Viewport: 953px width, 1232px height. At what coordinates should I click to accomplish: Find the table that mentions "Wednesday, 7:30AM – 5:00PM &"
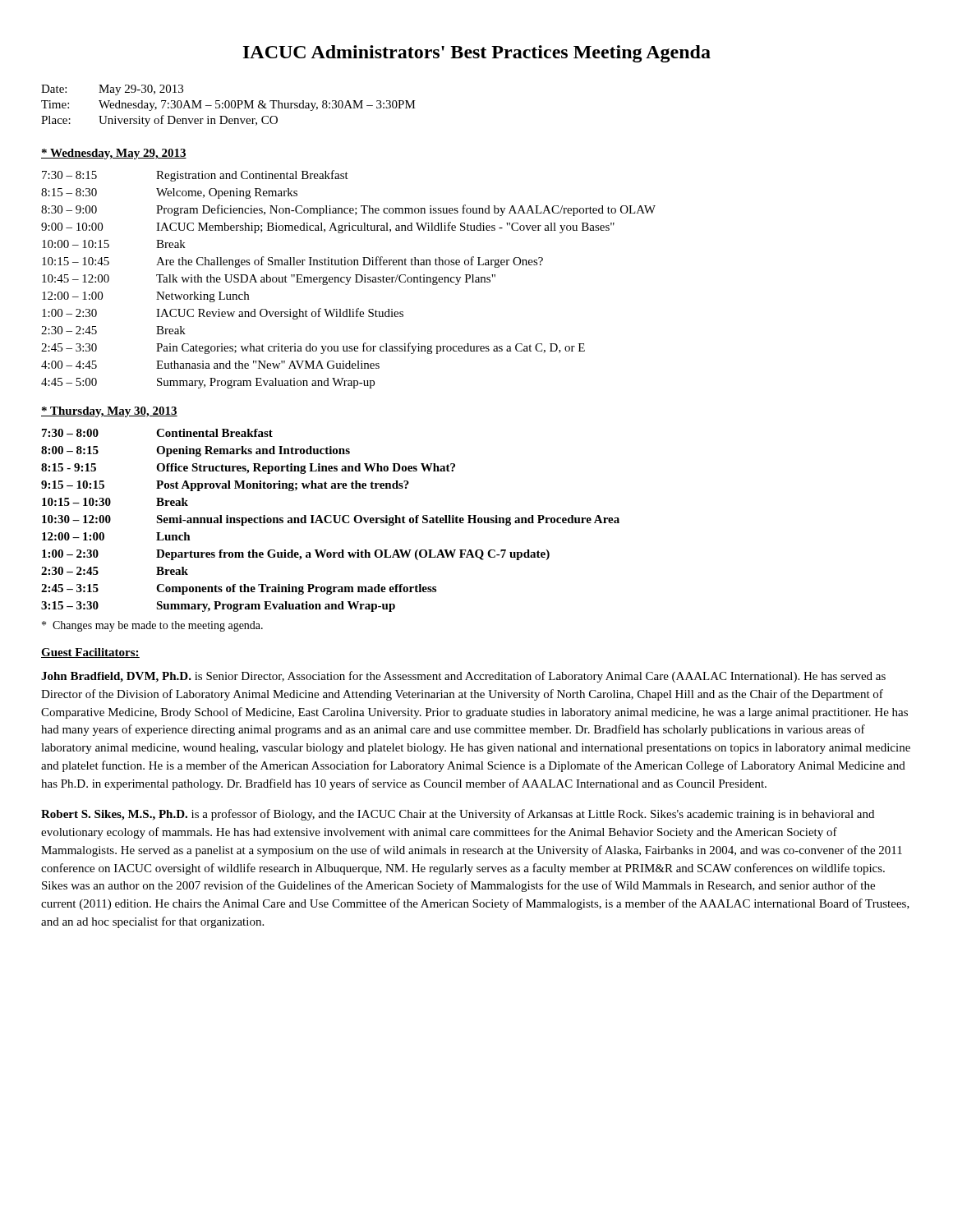click(x=476, y=105)
